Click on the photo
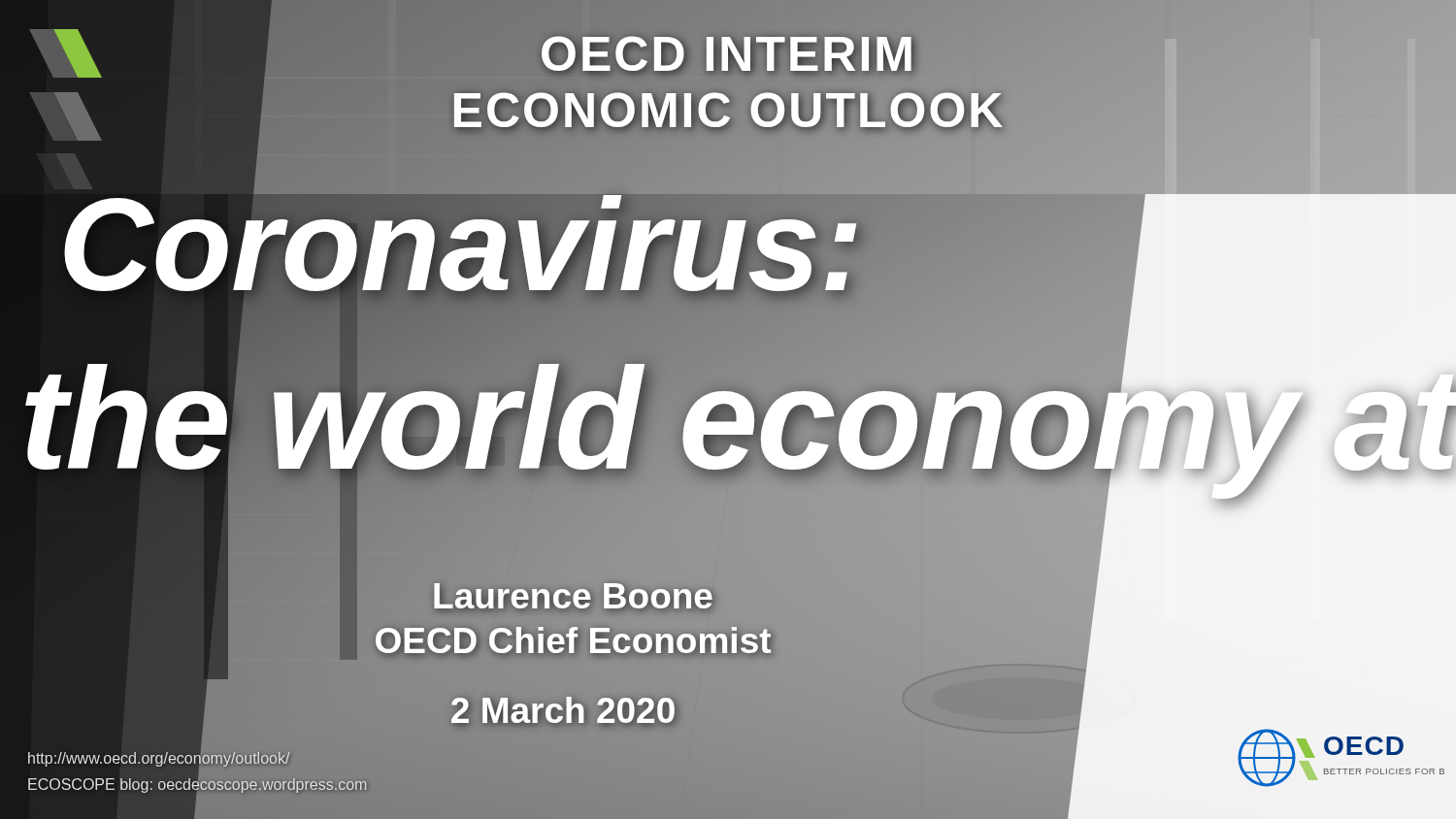1456x819 pixels. [x=728, y=410]
